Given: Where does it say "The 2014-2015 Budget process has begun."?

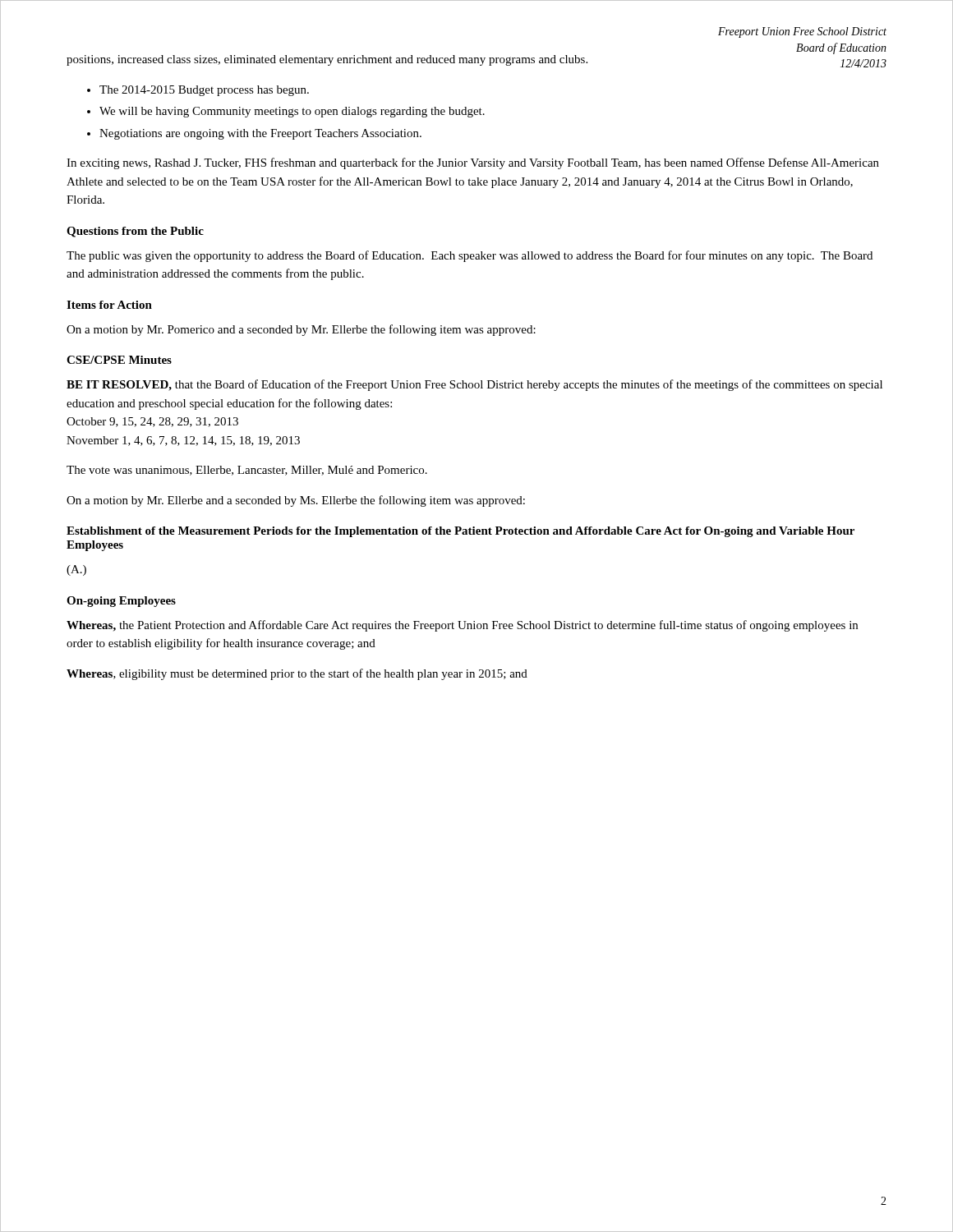Looking at the screenshot, I should 204,89.
